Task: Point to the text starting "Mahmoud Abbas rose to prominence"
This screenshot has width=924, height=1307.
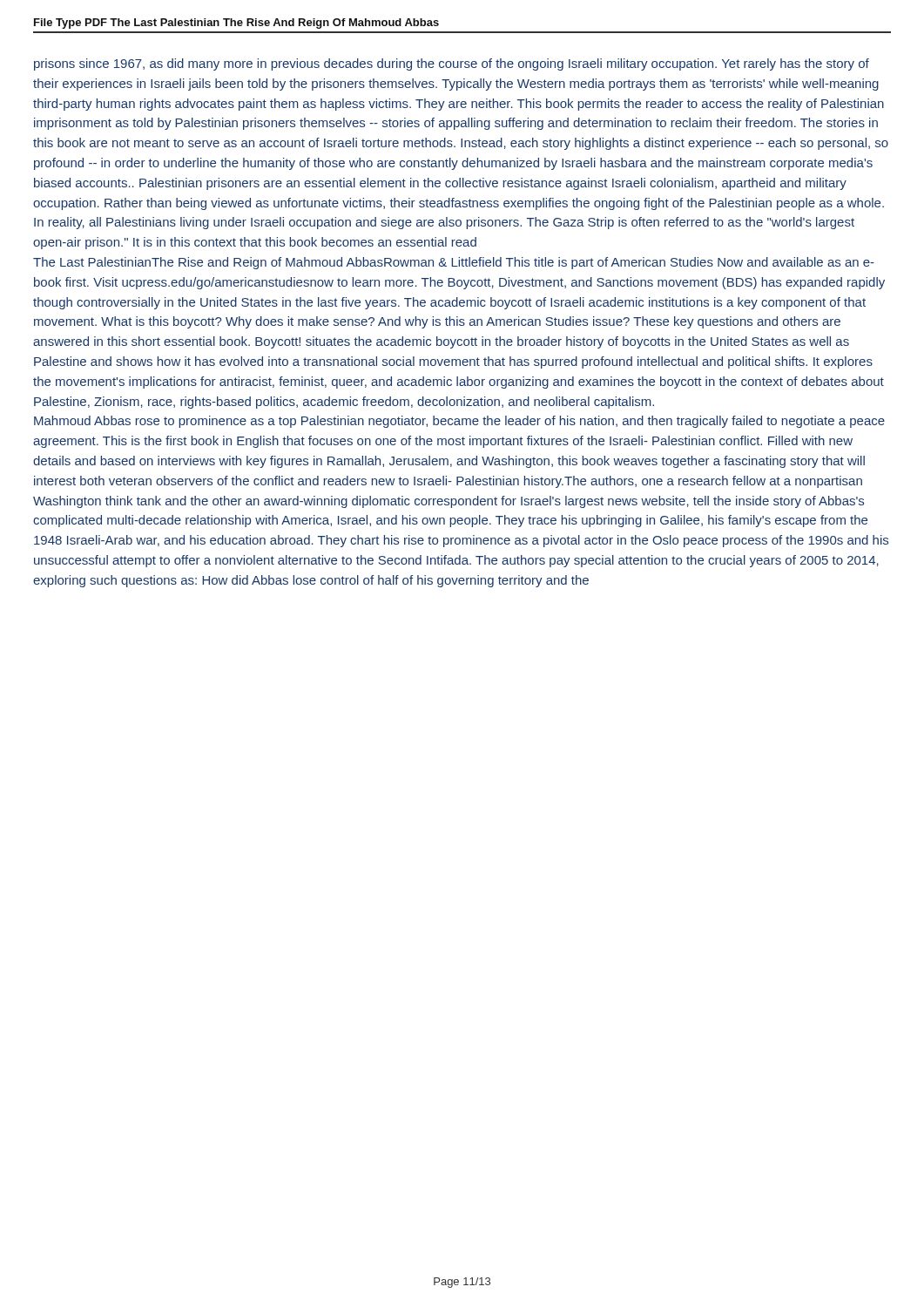Action: pyautogui.click(x=461, y=500)
